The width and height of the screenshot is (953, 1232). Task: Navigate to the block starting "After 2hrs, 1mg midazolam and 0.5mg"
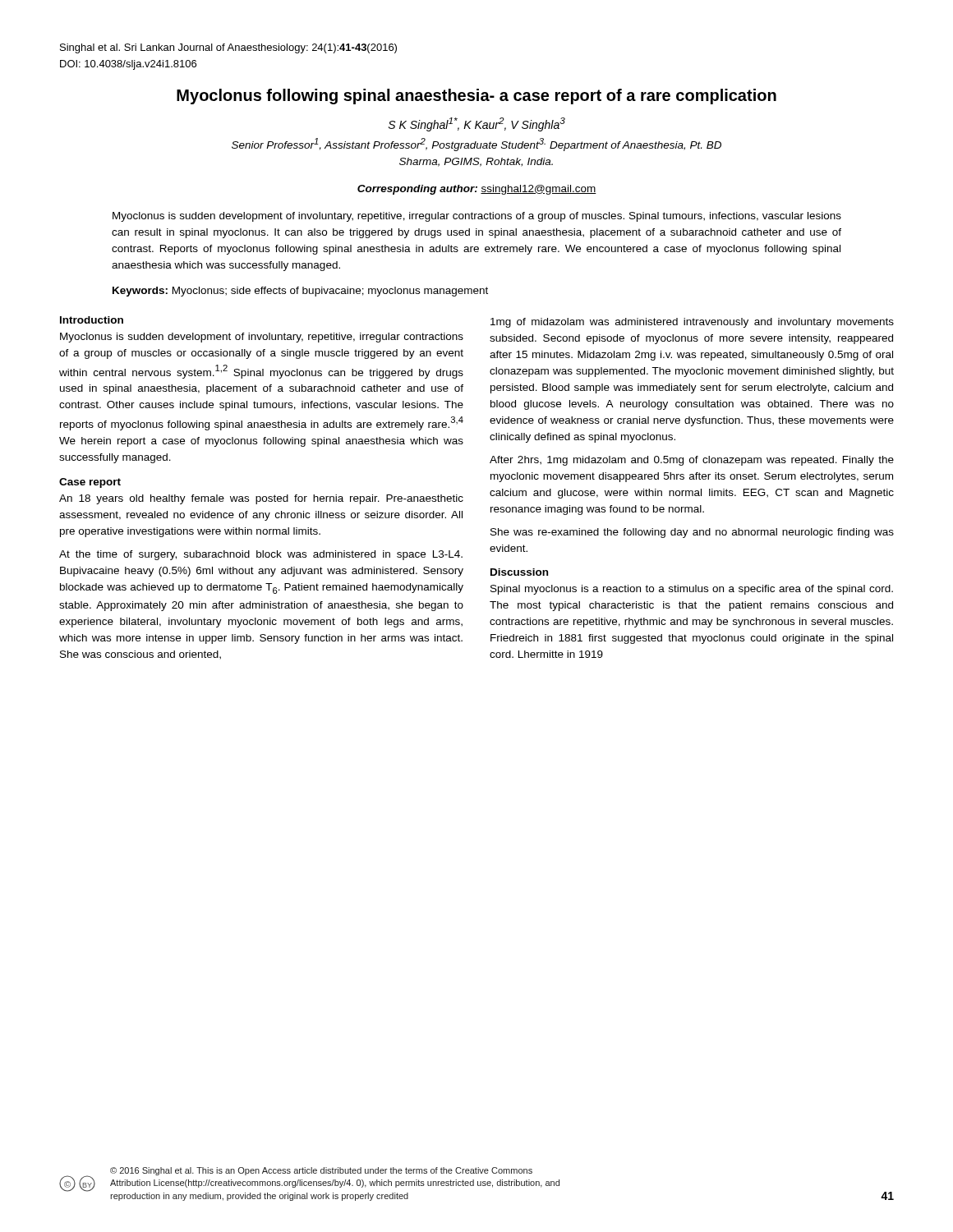[692, 484]
